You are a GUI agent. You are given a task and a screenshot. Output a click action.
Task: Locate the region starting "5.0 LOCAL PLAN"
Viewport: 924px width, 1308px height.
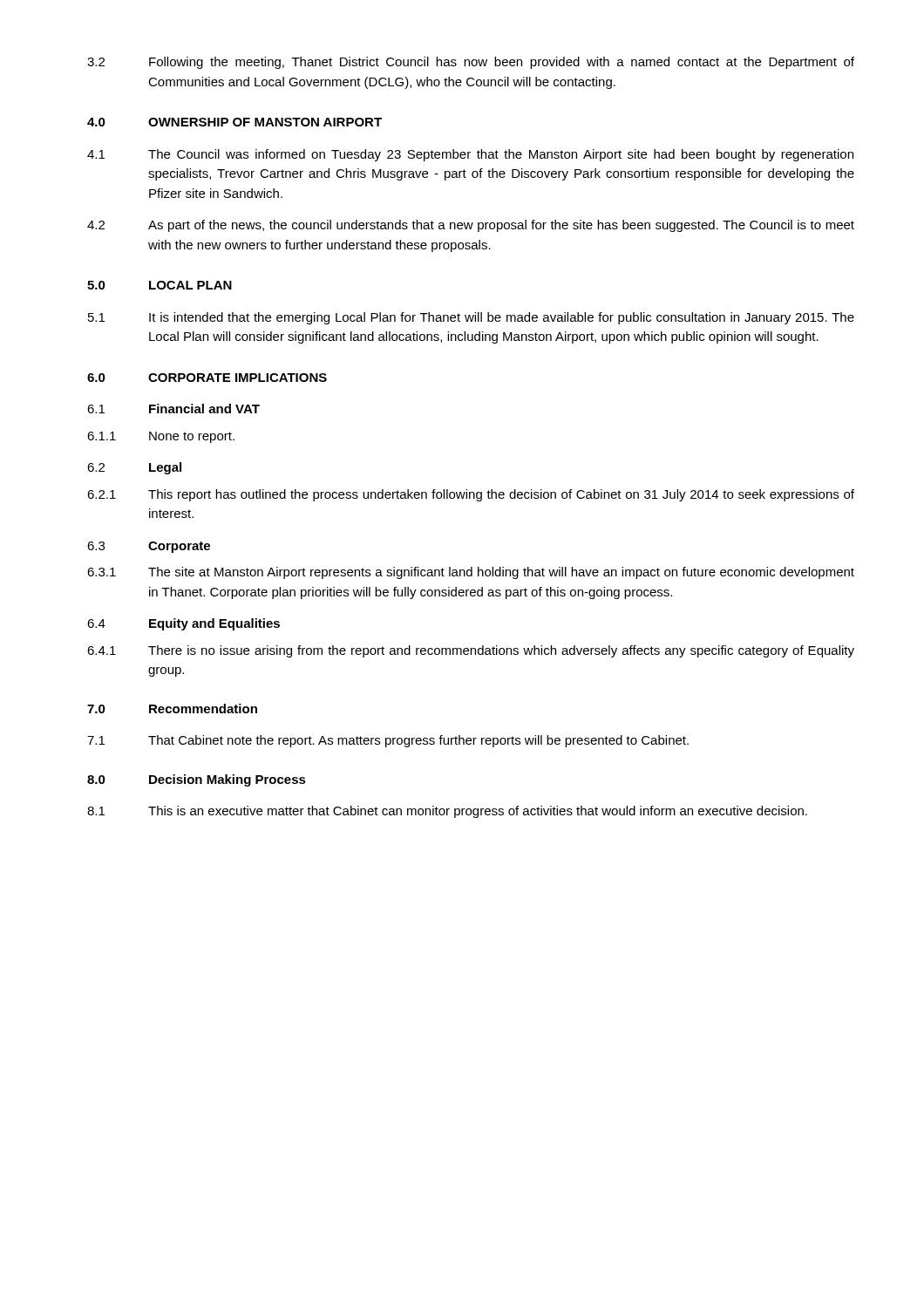160,285
